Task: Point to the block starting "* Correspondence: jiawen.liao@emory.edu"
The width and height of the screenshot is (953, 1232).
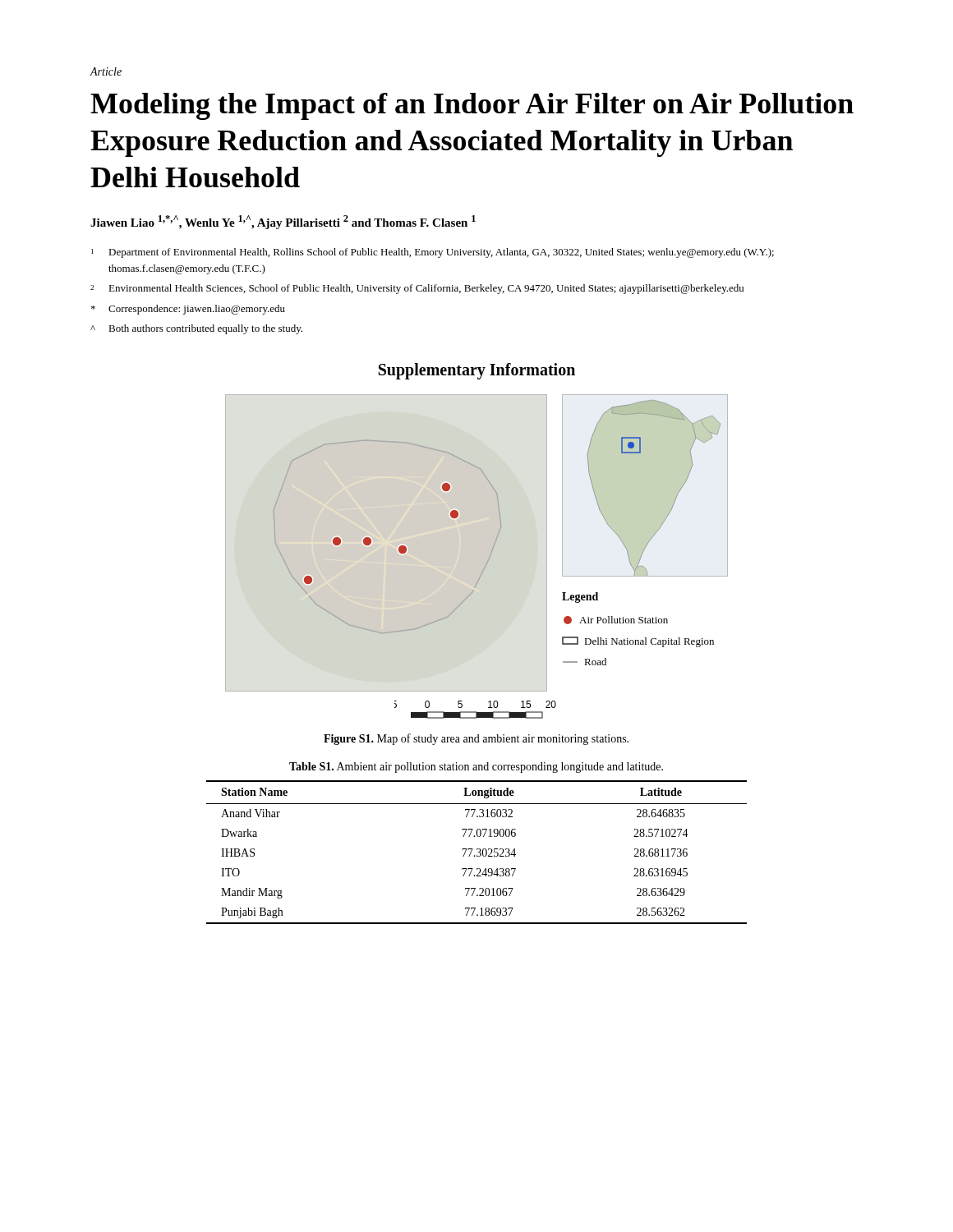Action: tap(188, 309)
